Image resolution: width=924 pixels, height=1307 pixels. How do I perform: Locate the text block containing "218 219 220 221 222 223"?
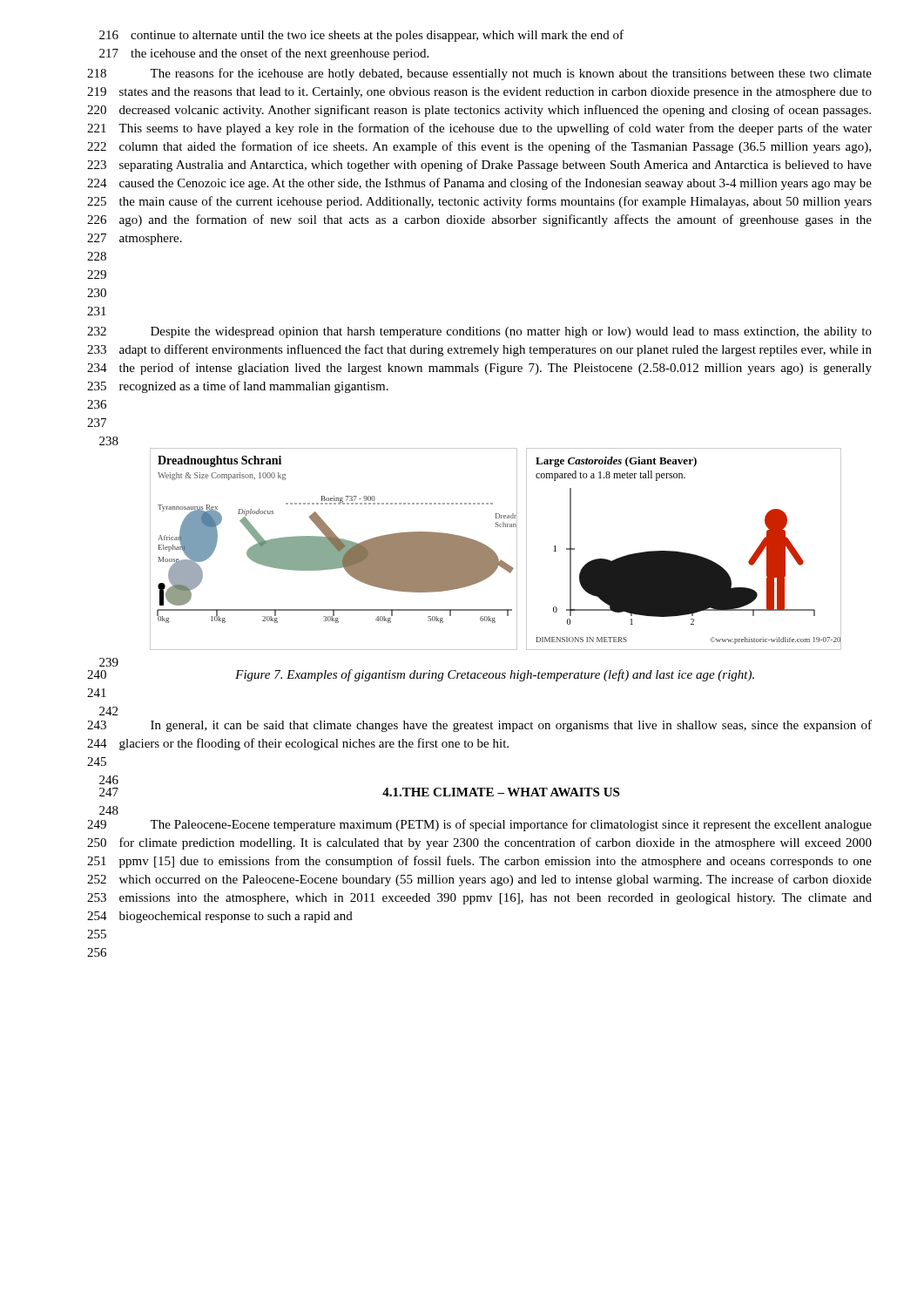tap(479, 193)
